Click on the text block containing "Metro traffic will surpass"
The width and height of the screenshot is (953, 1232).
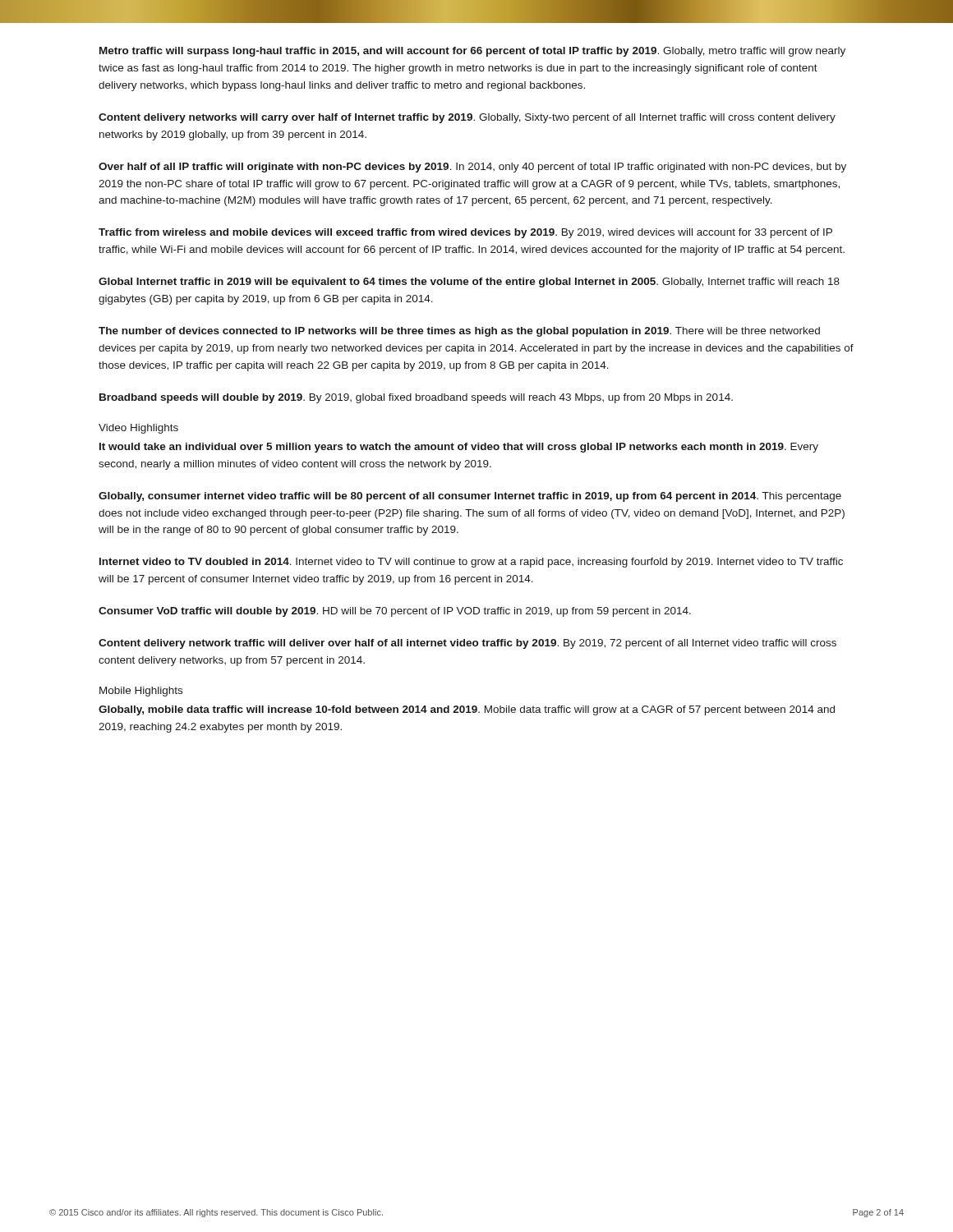tap(472, 68)
